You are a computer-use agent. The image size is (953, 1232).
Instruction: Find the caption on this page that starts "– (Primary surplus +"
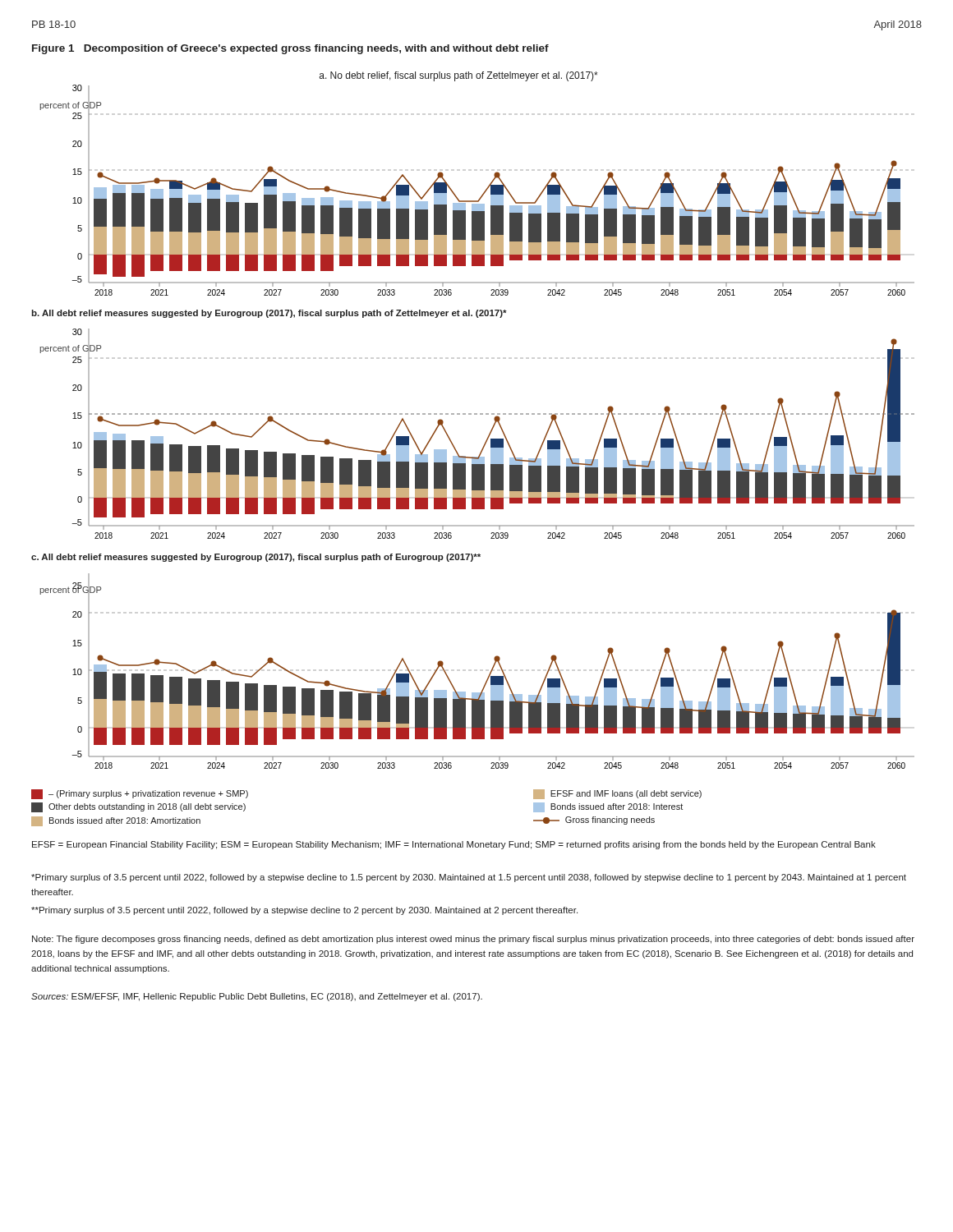[x=137, y=794]
